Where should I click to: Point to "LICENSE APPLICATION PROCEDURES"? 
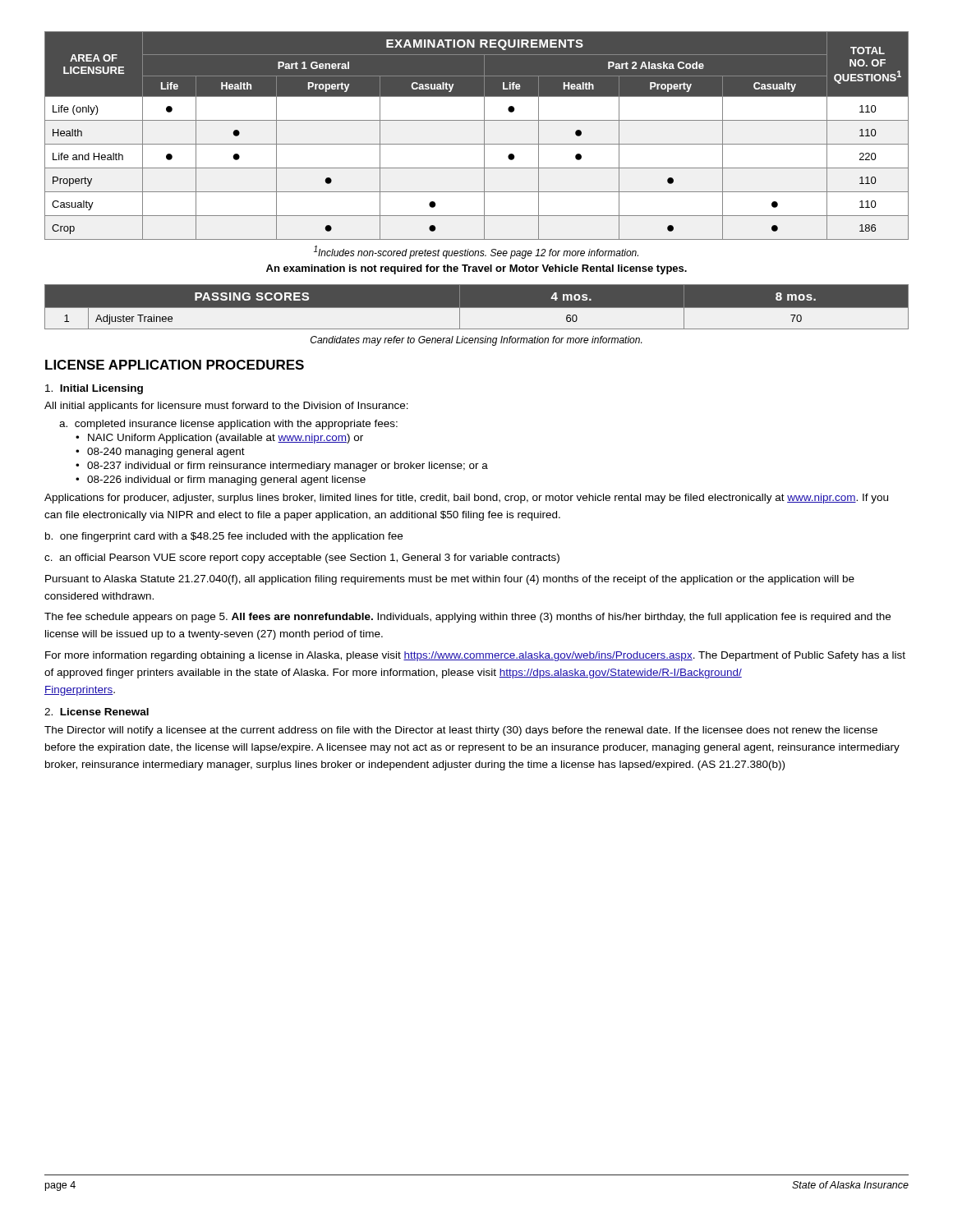pyautogui.click(x=174, y=365)
